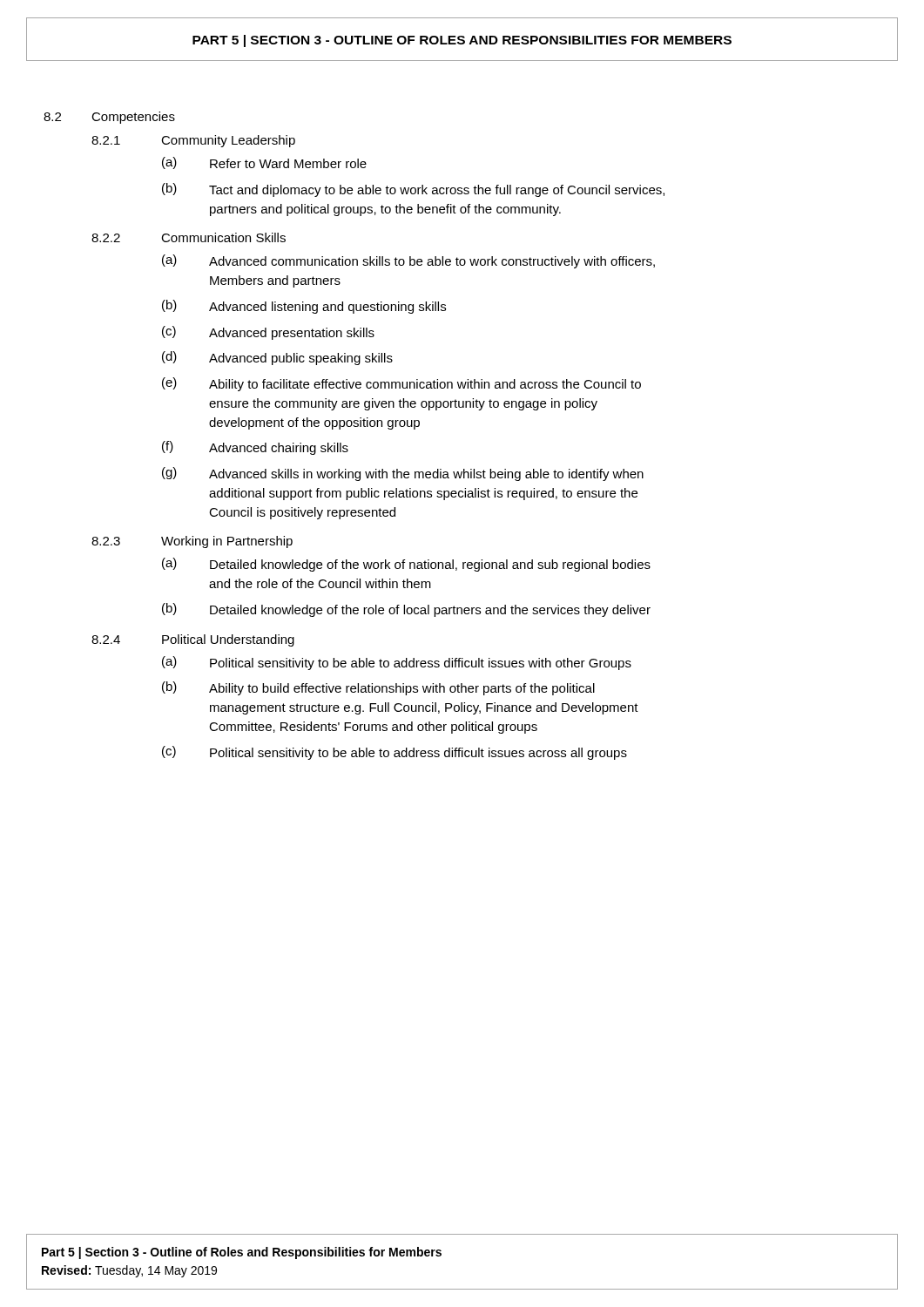Point to "2.2 Communication Skills"
Image resolution: width=924 pixels, height=1307 pixels.
click(189, 238)
